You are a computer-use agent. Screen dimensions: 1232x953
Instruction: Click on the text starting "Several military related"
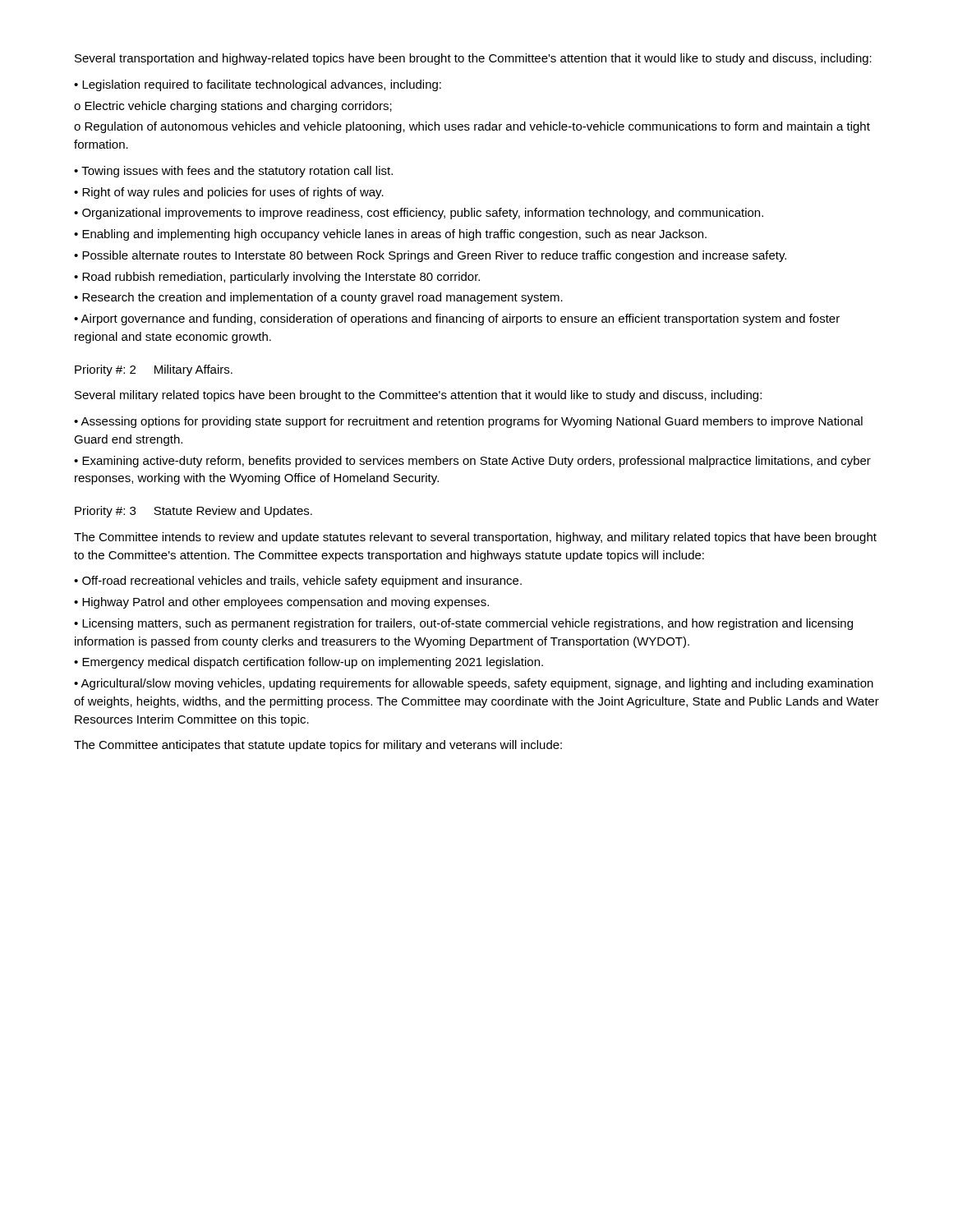tap(418, 395)
